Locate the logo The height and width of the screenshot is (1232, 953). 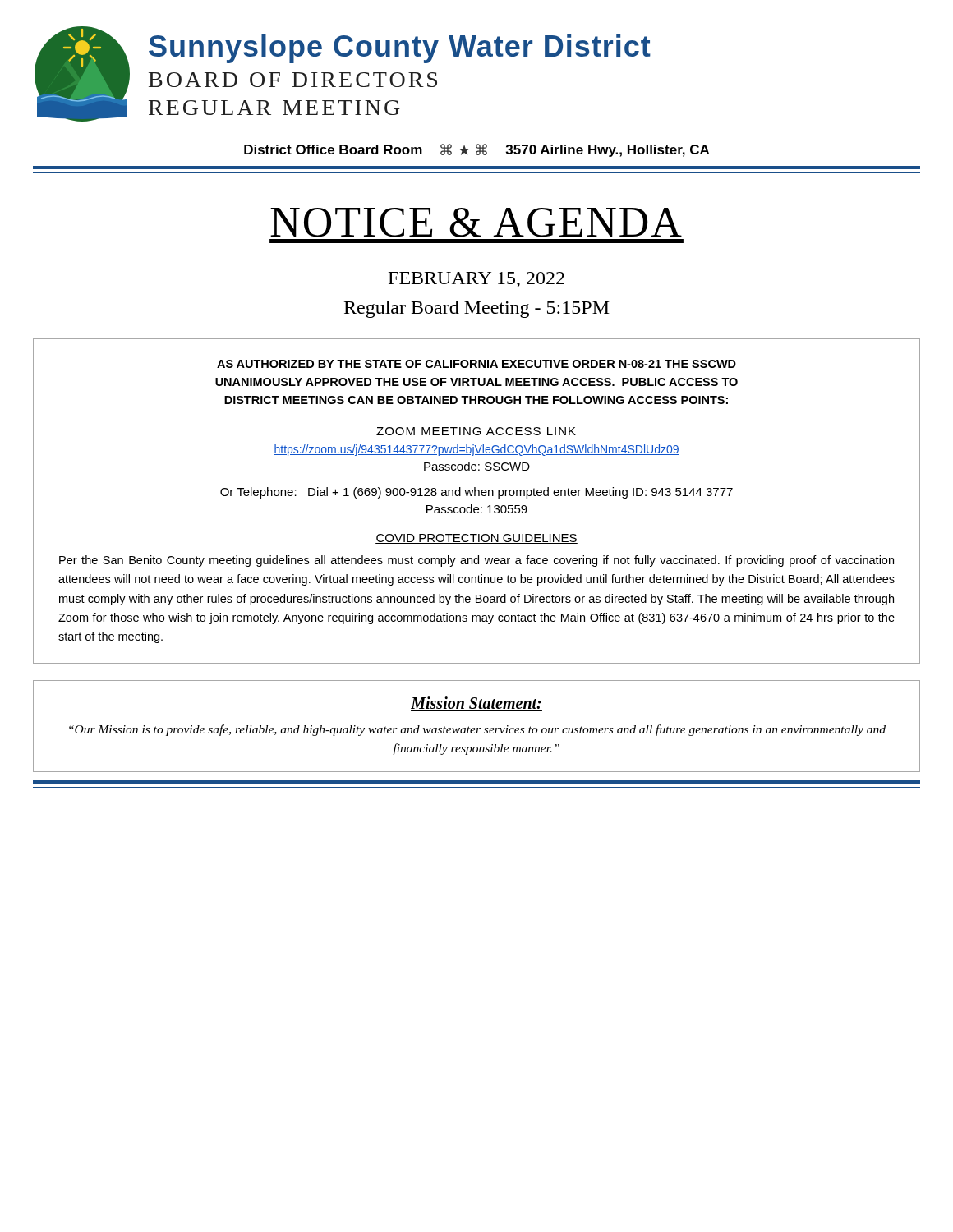pyautogui.click(x=82, y=76)
